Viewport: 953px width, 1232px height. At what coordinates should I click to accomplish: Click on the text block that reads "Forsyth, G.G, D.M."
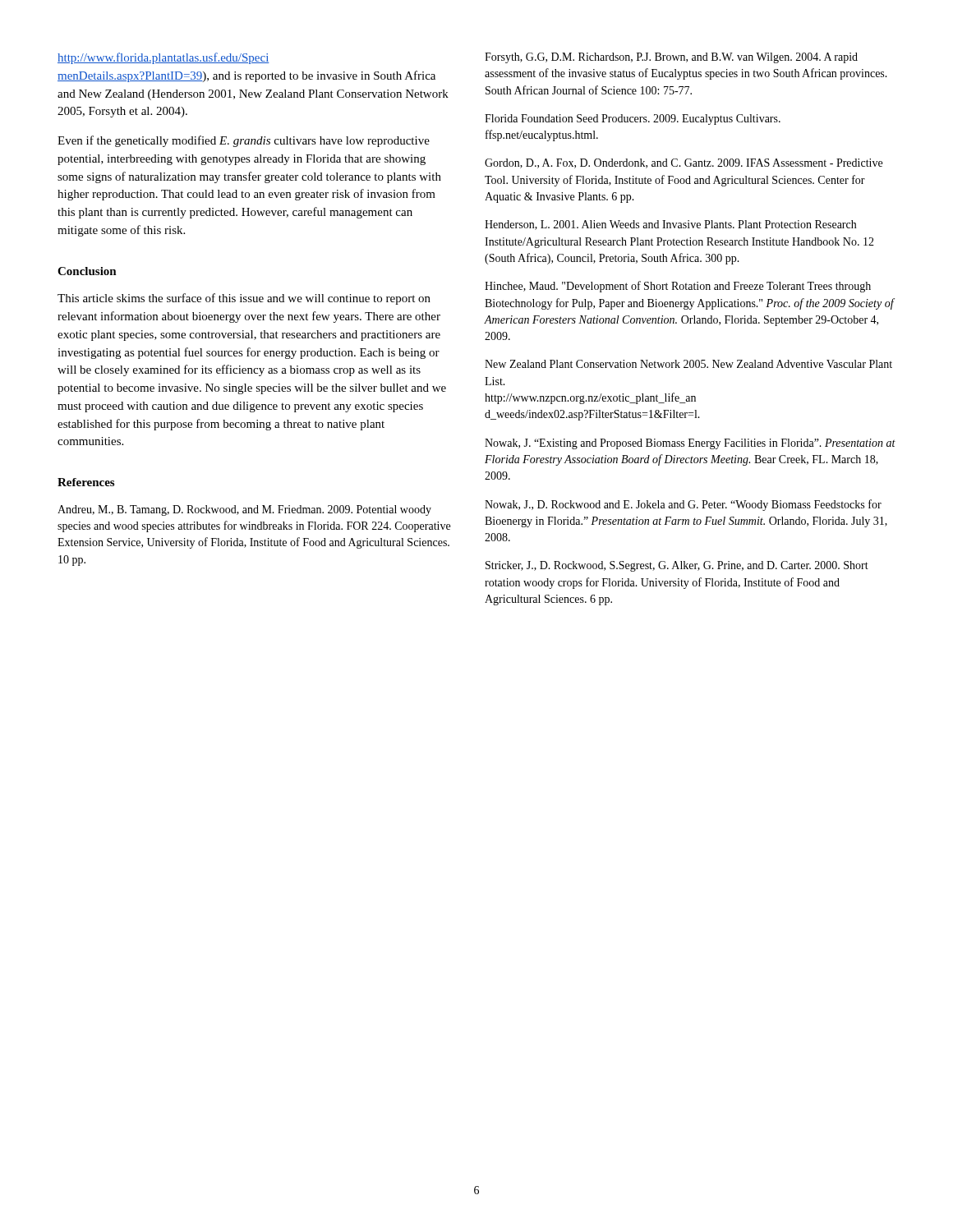point(690,74)
